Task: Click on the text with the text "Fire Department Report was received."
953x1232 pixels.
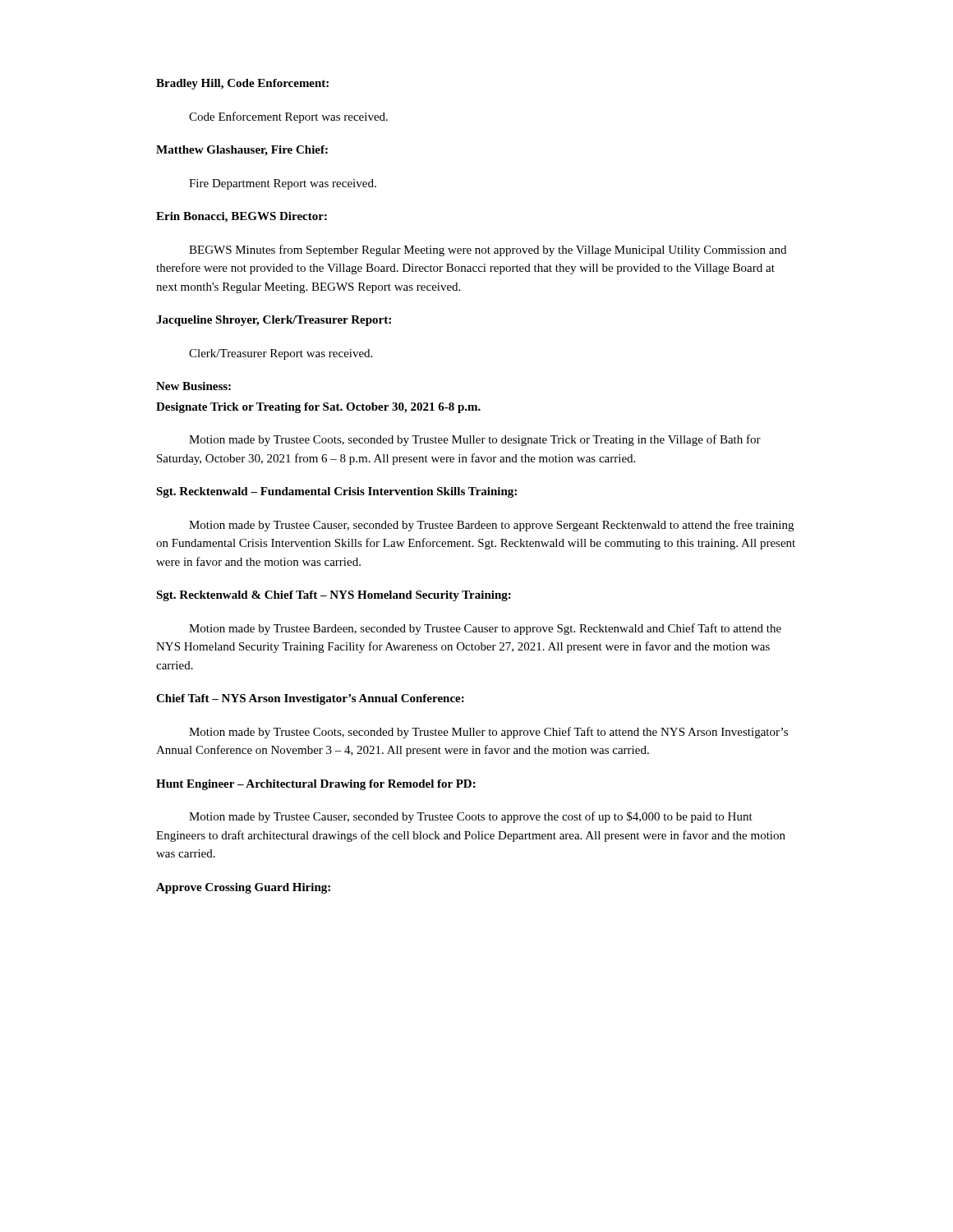Action: click(x=283, y=184)
